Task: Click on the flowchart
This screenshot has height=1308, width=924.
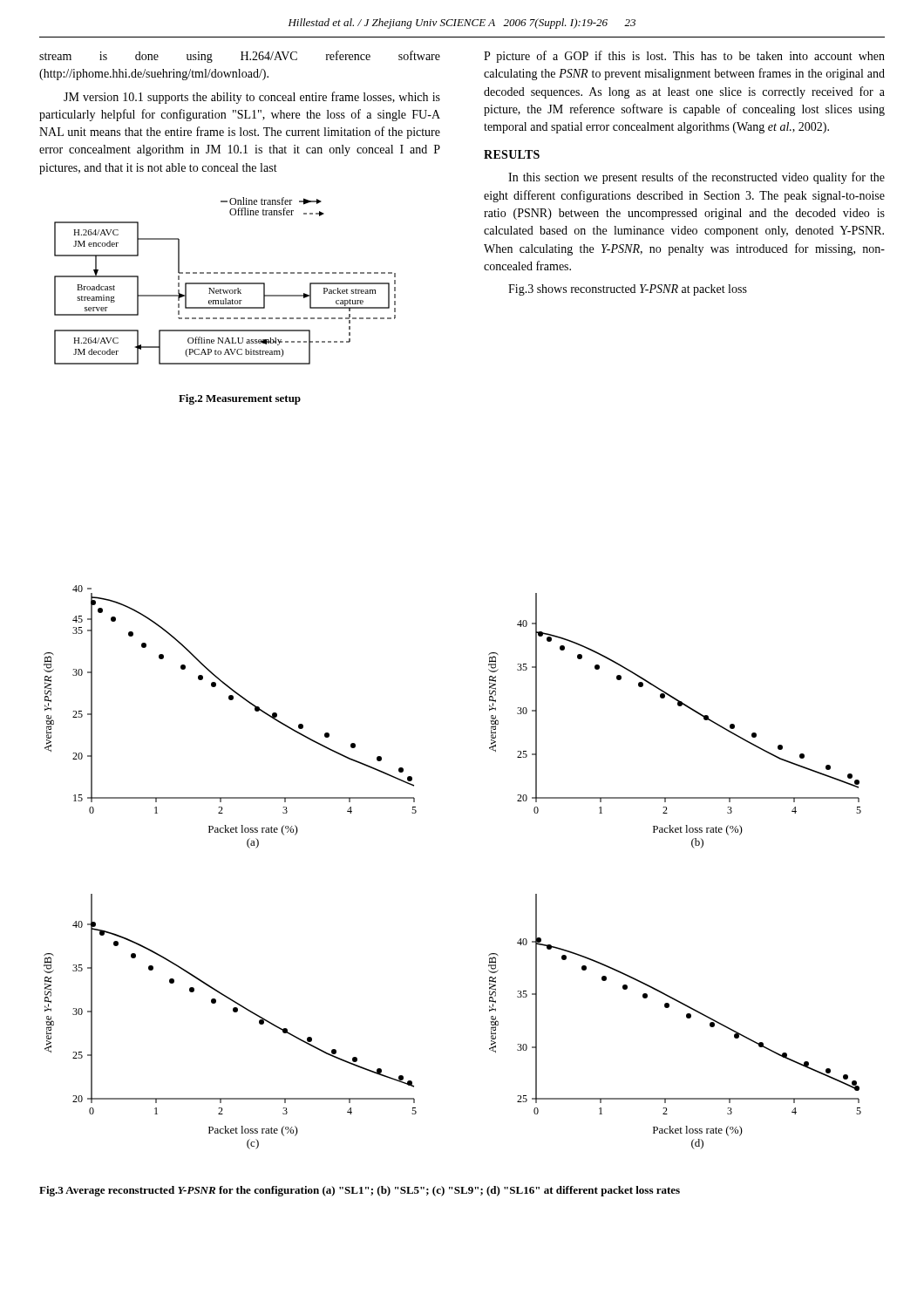Action: (240, 290)
